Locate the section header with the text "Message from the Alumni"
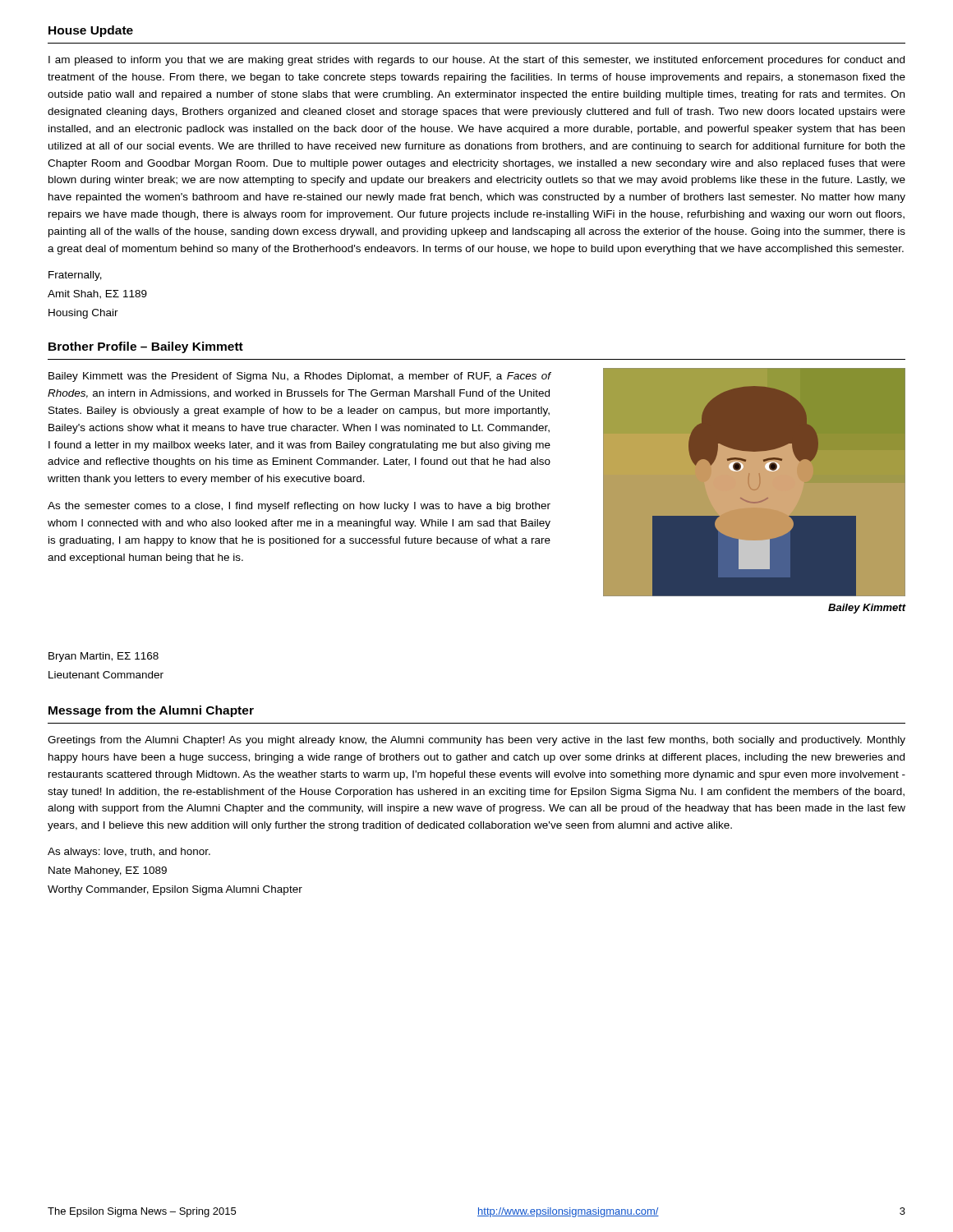Image resolution: width=953 pixels, height=1232 pixels. coord(151,710)
